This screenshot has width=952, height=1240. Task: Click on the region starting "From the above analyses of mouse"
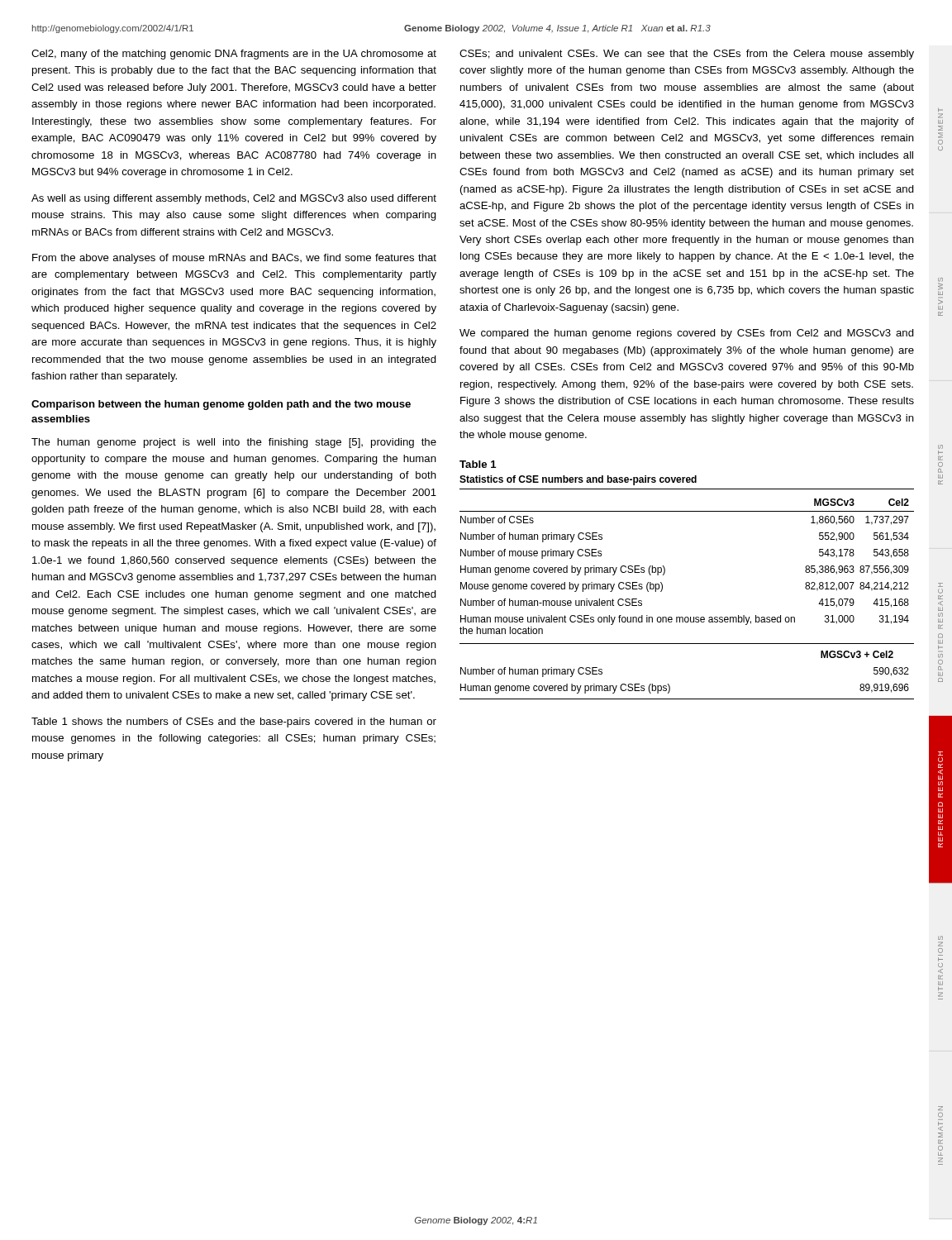click(x=234, y=317)
